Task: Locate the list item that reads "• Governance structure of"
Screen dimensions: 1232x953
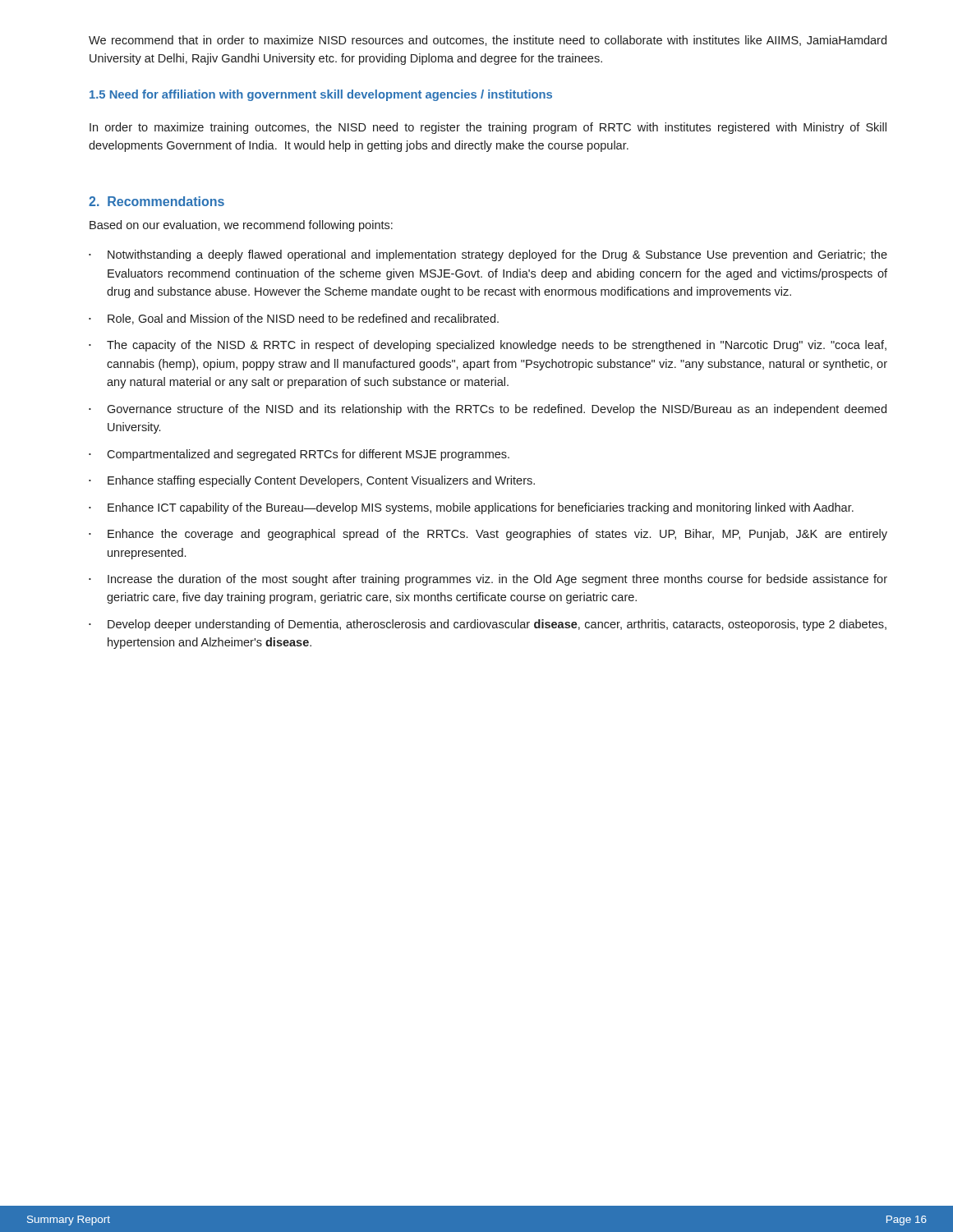Action: click(x=488, y=418)
